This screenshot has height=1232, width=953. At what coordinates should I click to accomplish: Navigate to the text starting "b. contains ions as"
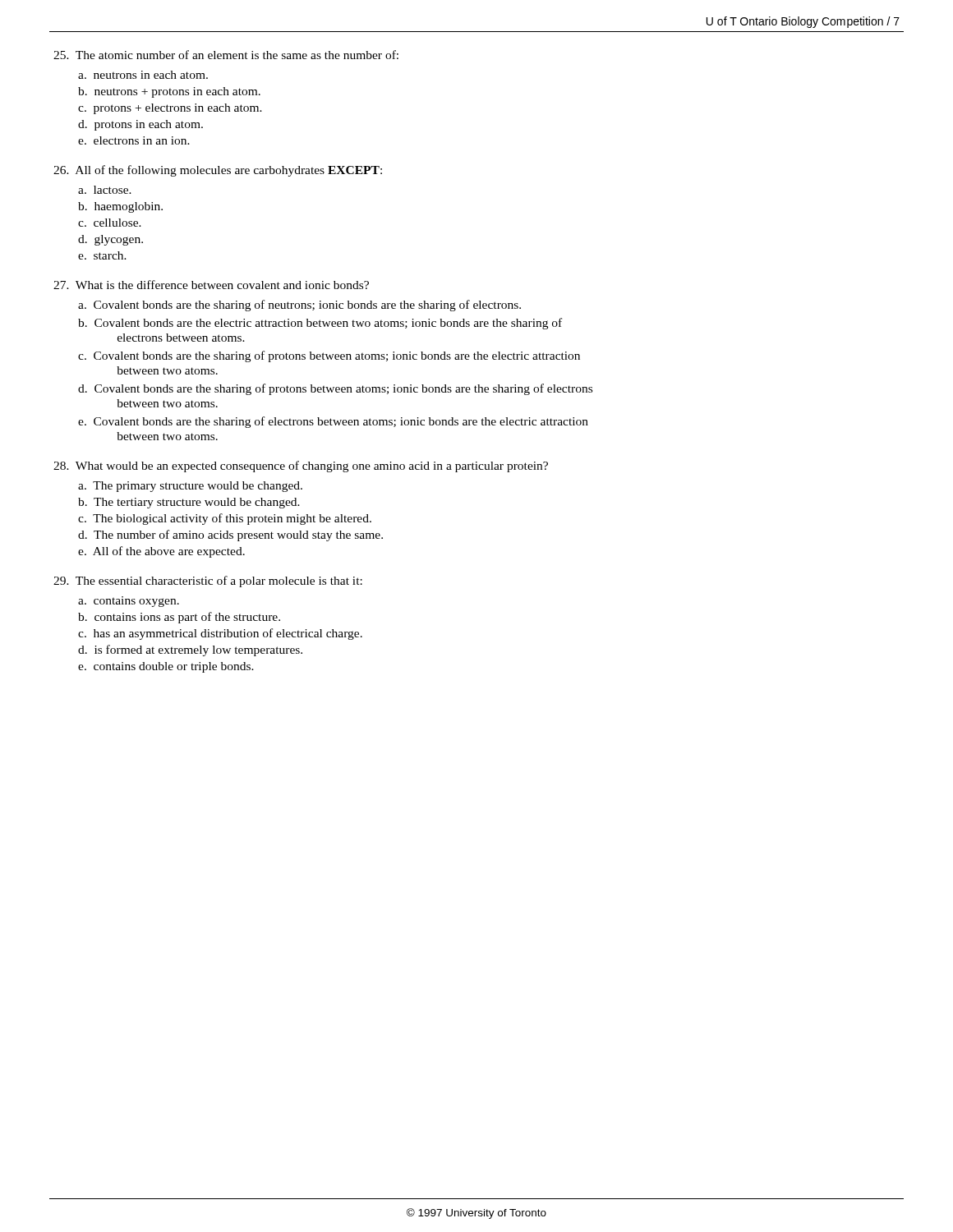180,616
